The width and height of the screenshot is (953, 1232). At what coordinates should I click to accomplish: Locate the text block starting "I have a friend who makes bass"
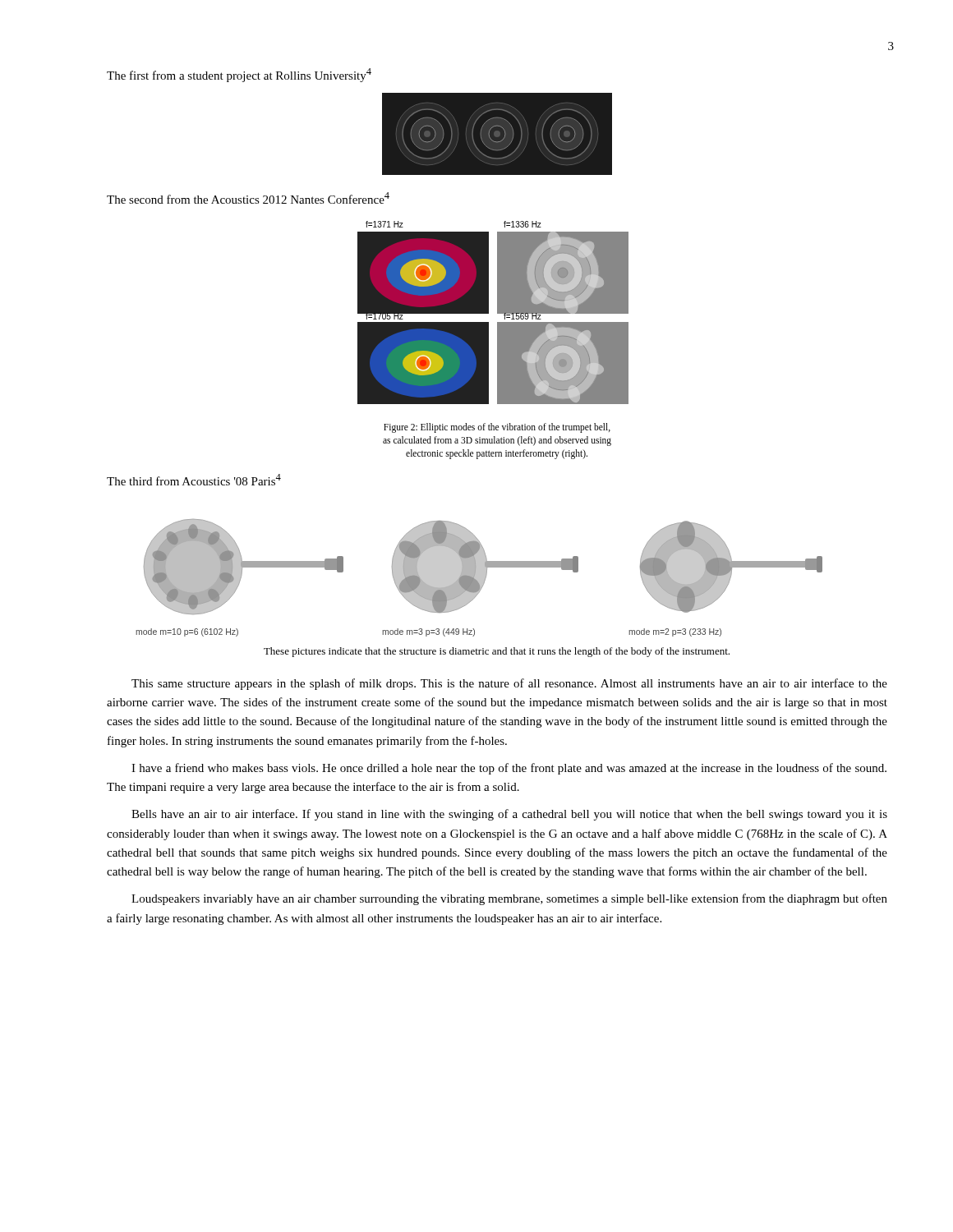click(497, 777)
